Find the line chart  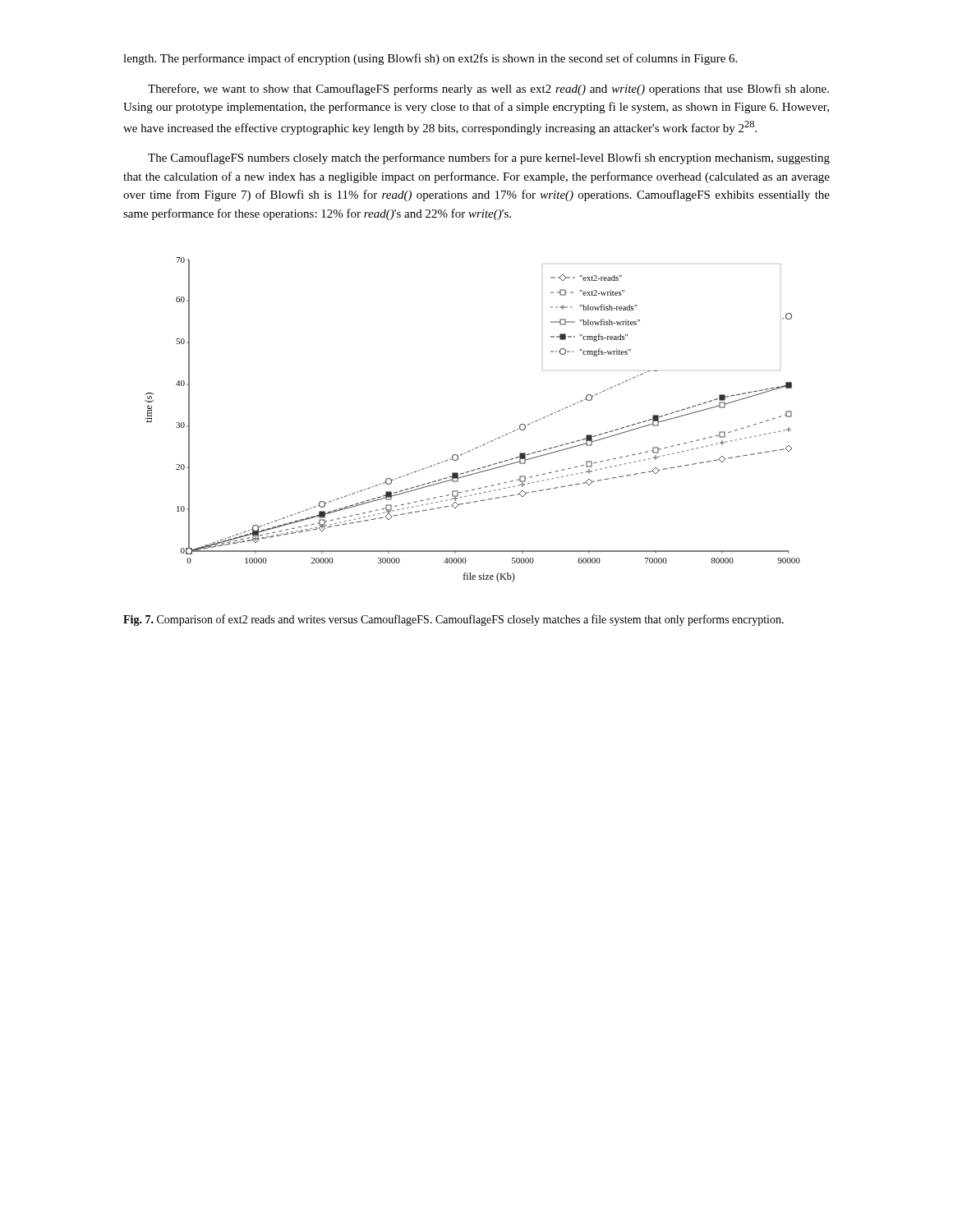tap(476, 425)
